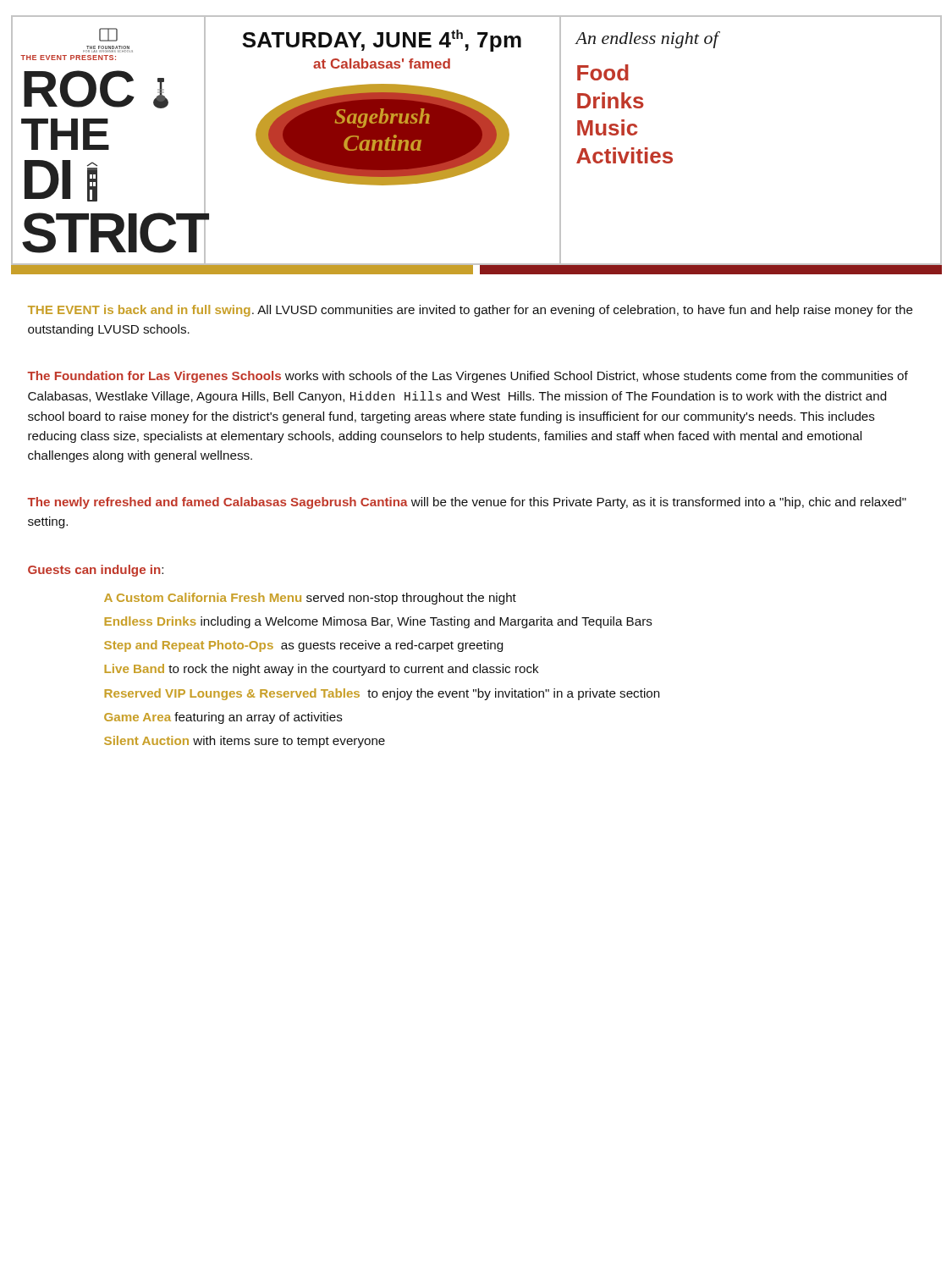Find the list item with the text "Live Band to rock the"

pos(321,669)
